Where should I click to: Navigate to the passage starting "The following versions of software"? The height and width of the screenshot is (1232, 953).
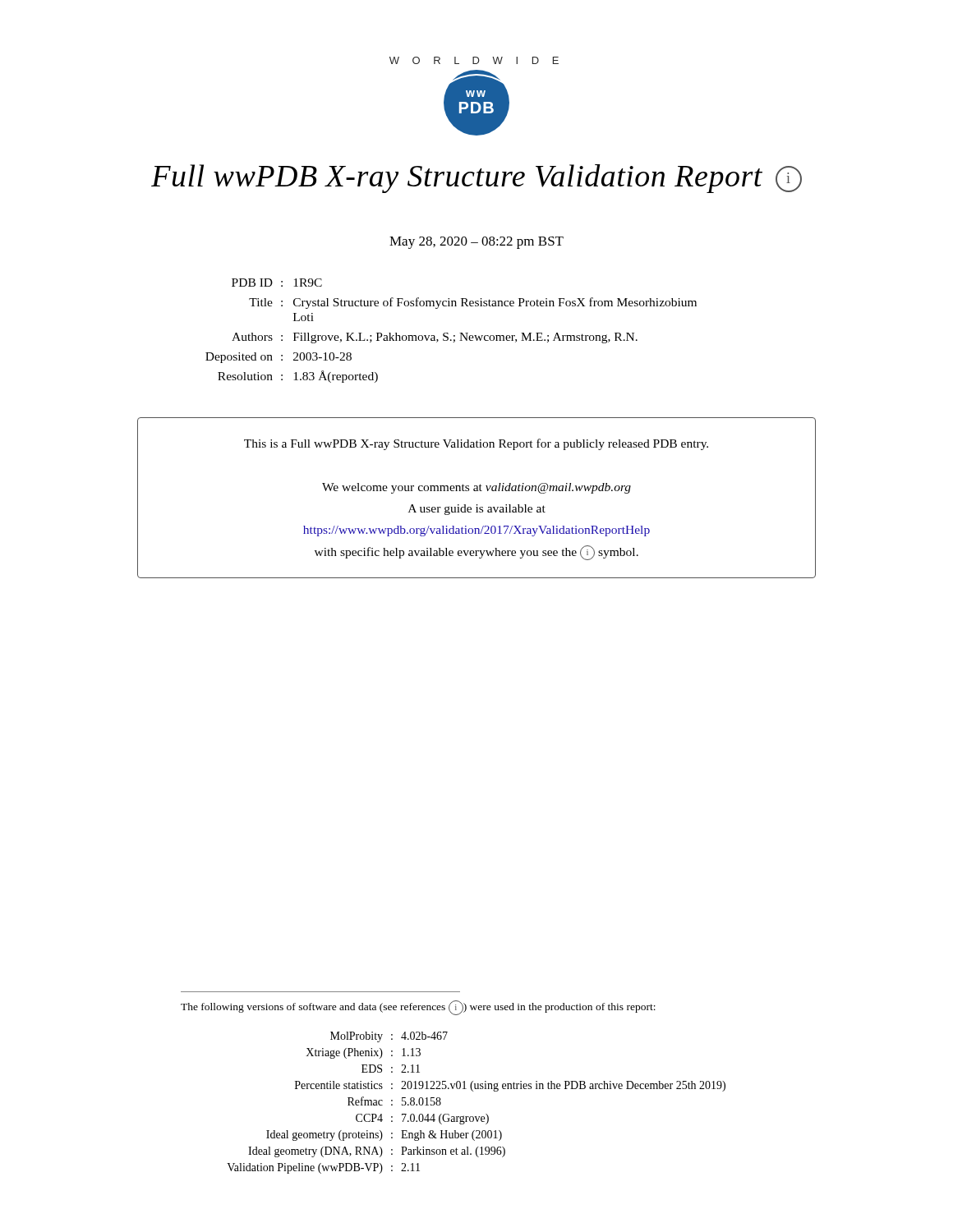pyautogui.click(x=476, y=1084)
